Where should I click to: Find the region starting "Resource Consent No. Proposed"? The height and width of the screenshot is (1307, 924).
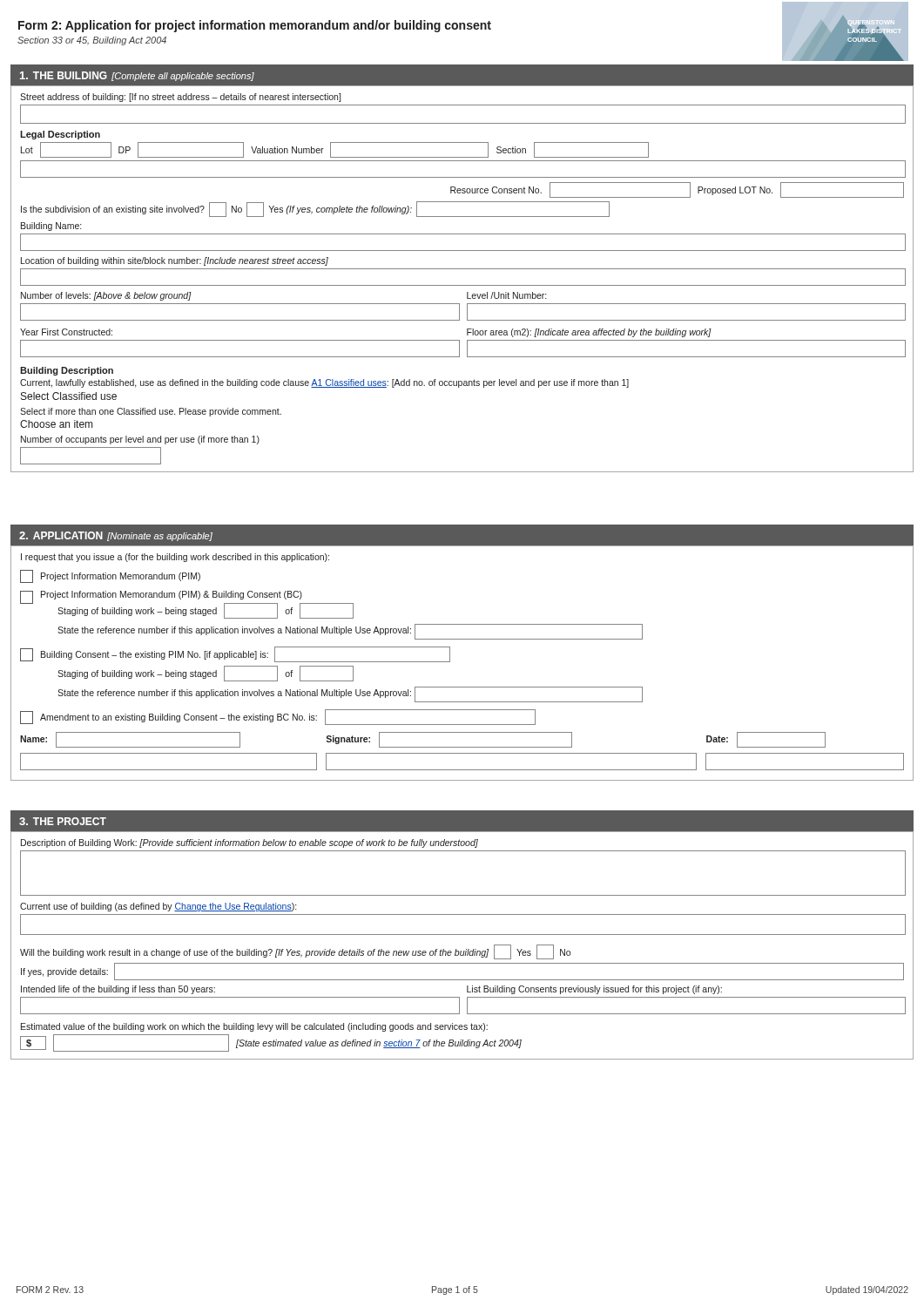click(x=677, y=190)
